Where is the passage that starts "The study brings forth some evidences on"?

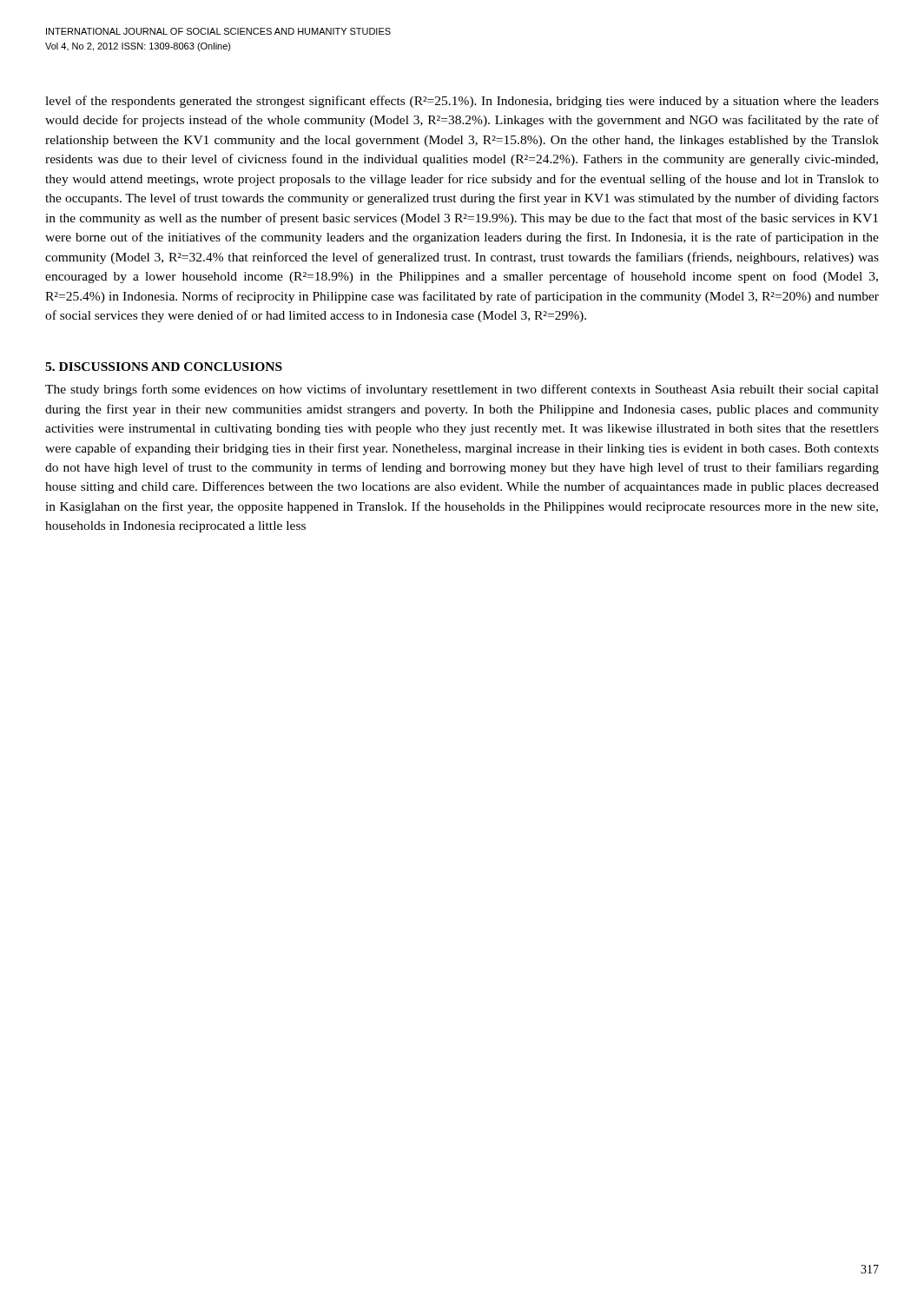point(462,458)
